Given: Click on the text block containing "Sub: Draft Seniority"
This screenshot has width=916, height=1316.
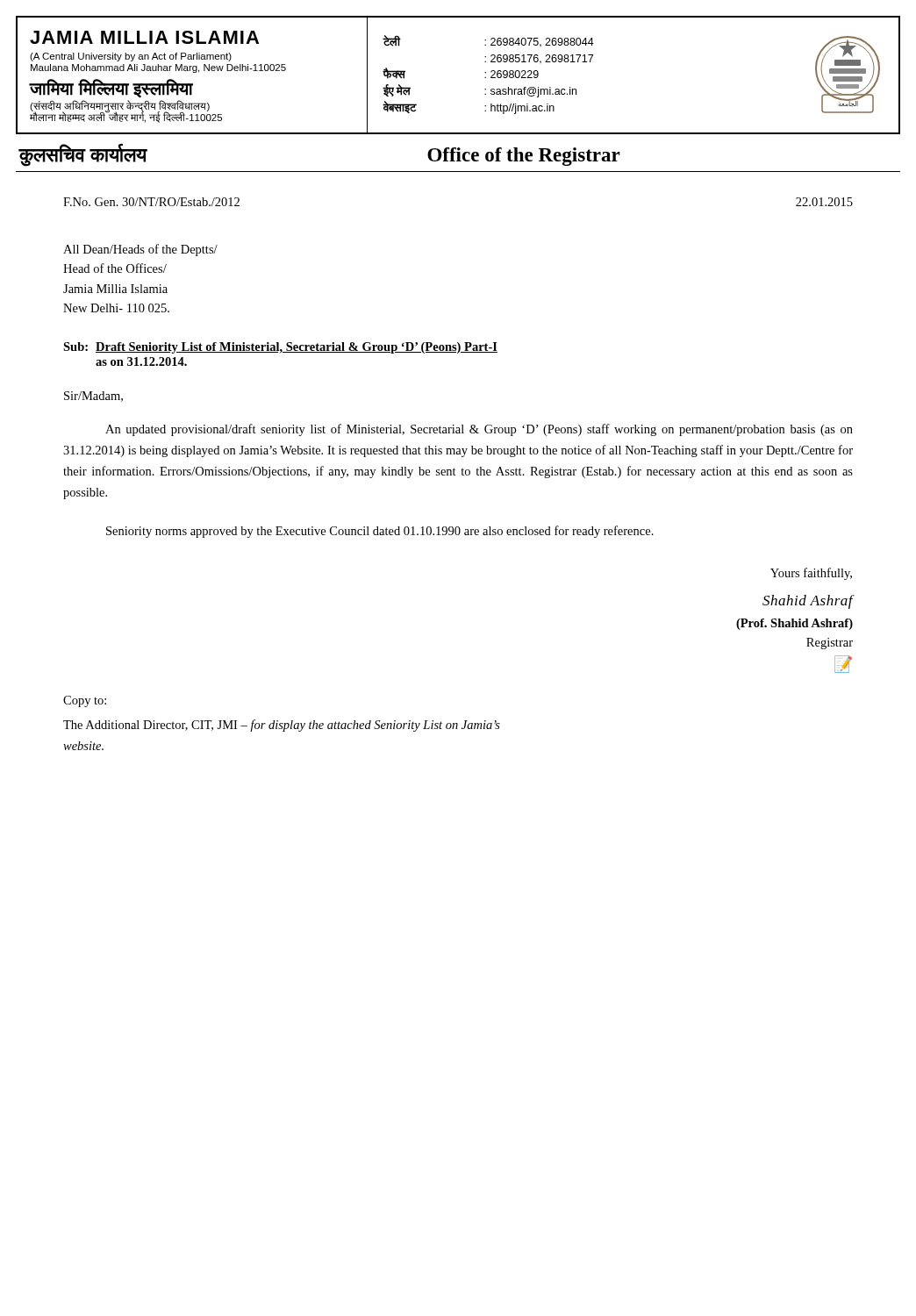Looking at the screenshot, I should tap(280, 354).
